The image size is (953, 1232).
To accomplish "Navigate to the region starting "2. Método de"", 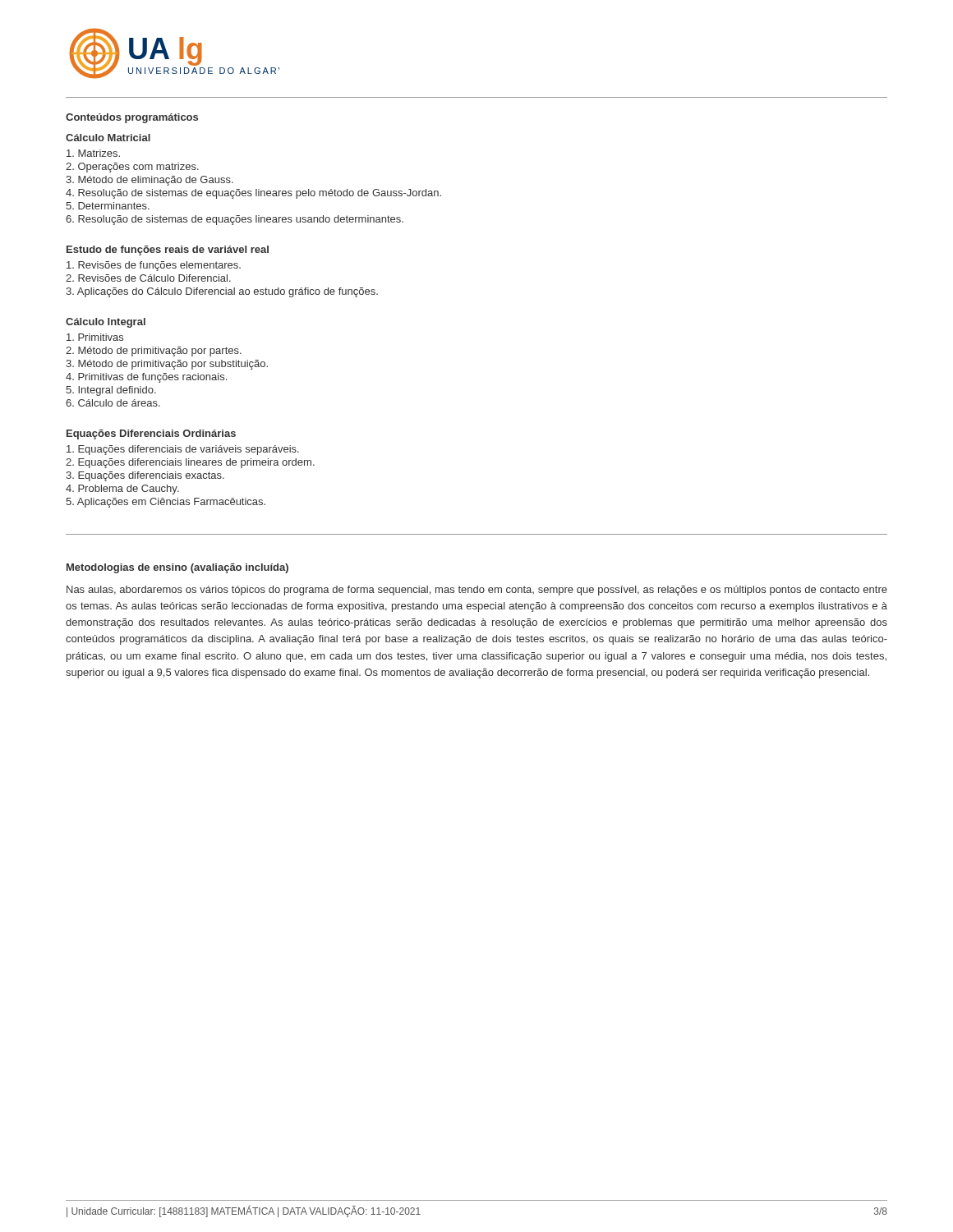I will [154, 350].
